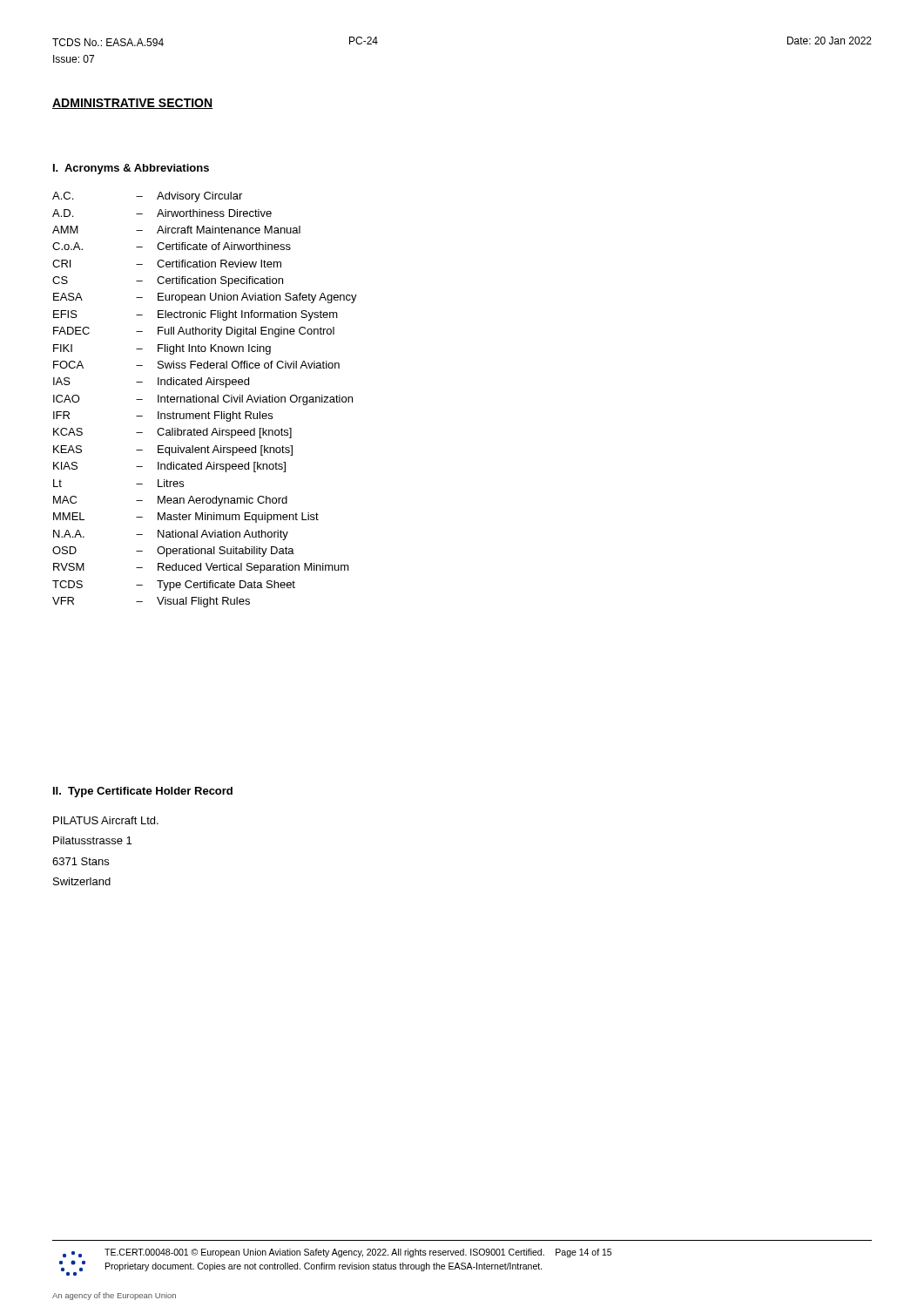Select the title with the text "ADMINISTRATIVE SECTION"
The width and height of the screenshot is (924, 1307).
click(132, 103)
